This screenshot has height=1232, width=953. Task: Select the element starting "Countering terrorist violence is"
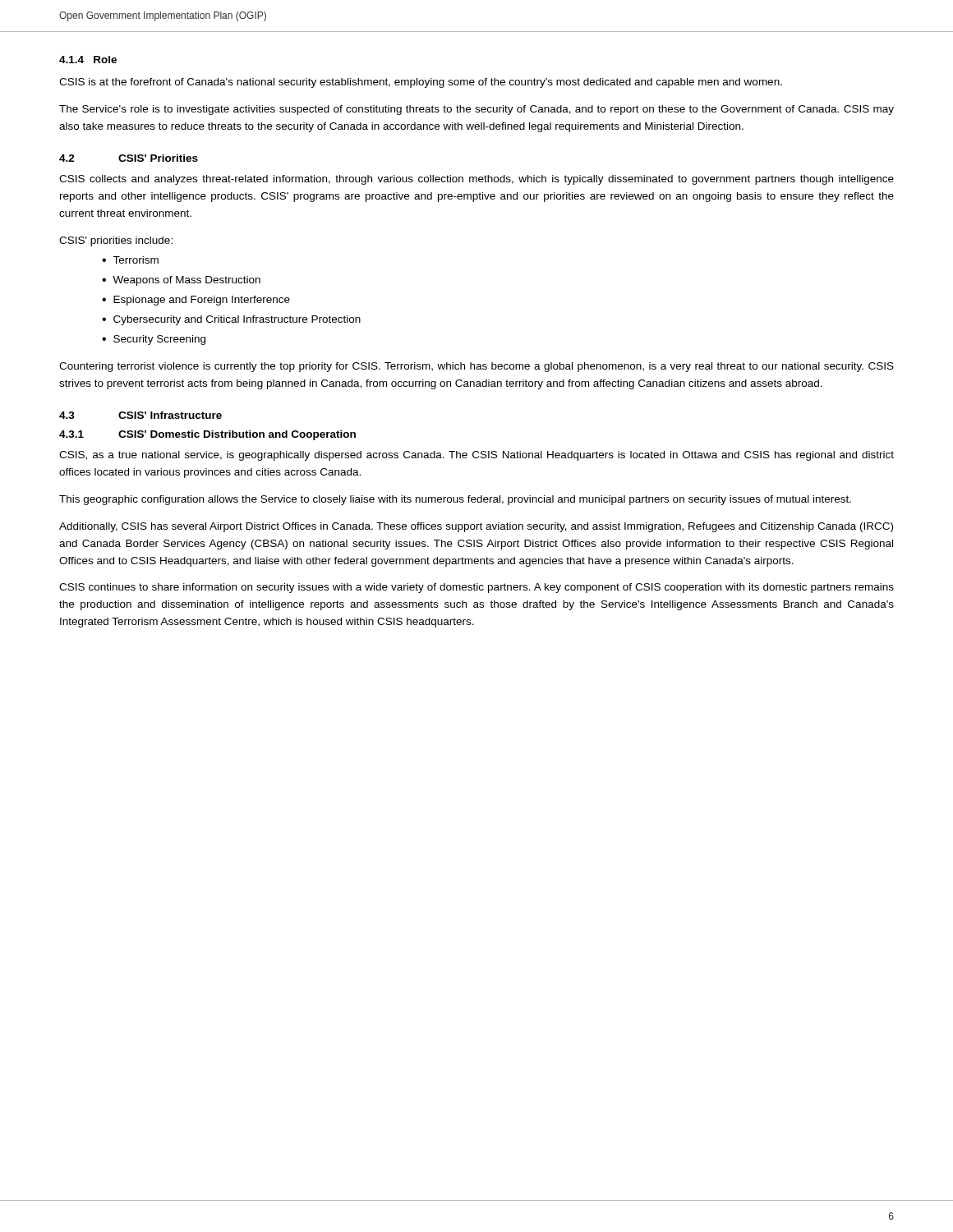pos(476,375)
